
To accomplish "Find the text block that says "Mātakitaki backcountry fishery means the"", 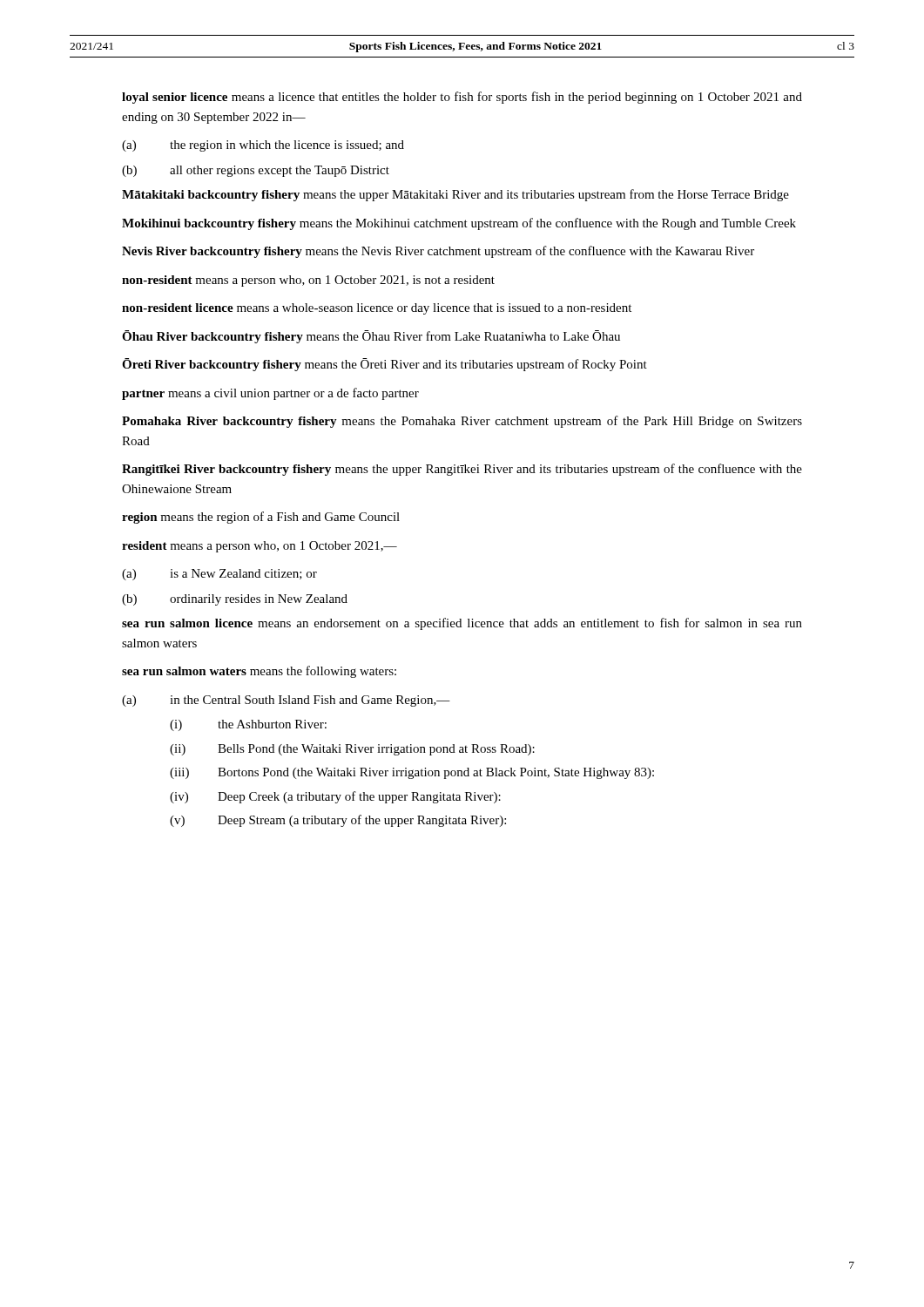I will pyautogui.click(x=455, y=194).
